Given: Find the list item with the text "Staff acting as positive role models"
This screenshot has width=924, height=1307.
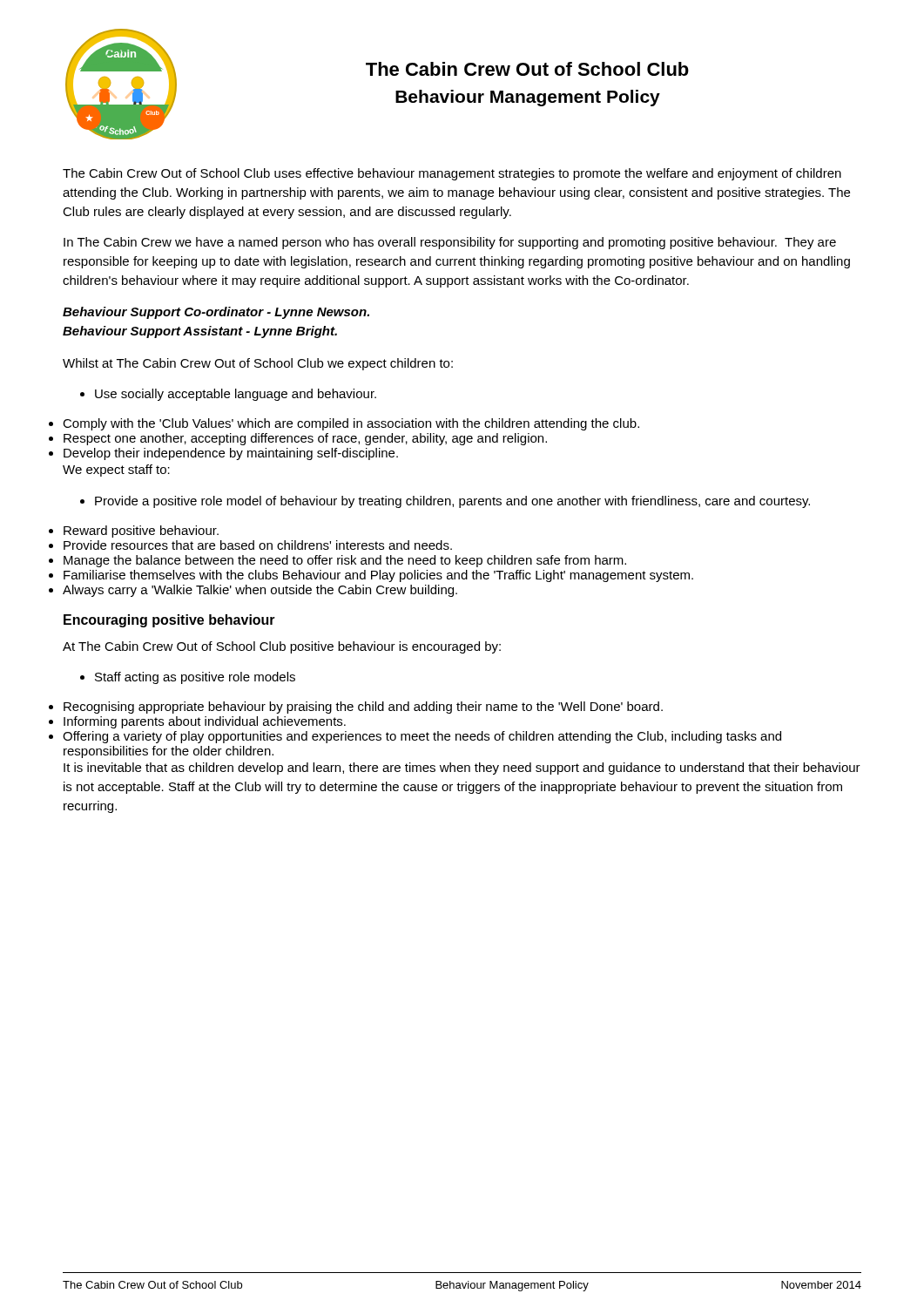Looking at the screenshot, I should click(x=188, y=678).
